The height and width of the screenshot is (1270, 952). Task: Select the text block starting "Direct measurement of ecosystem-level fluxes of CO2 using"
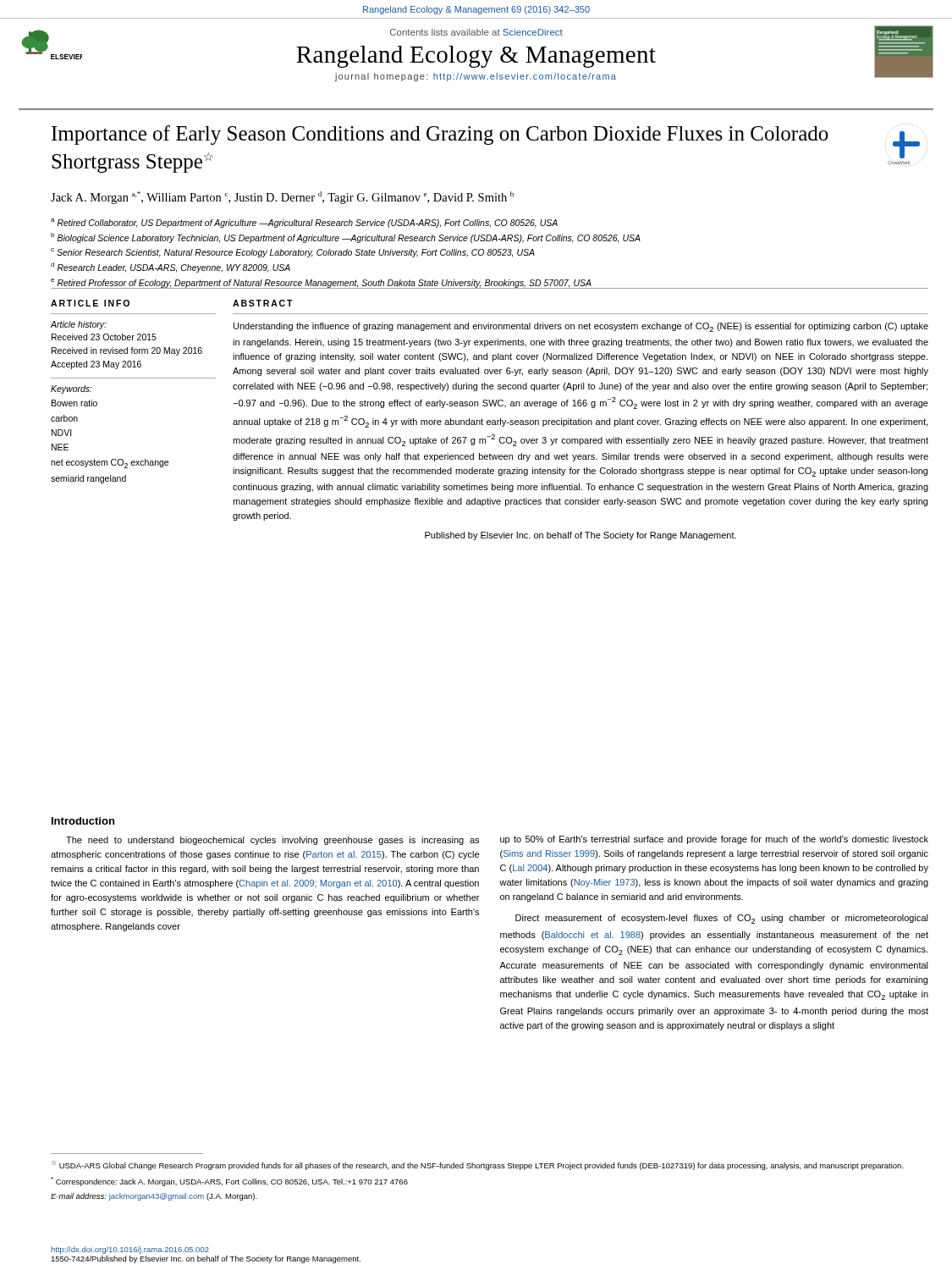coord(714,972)
